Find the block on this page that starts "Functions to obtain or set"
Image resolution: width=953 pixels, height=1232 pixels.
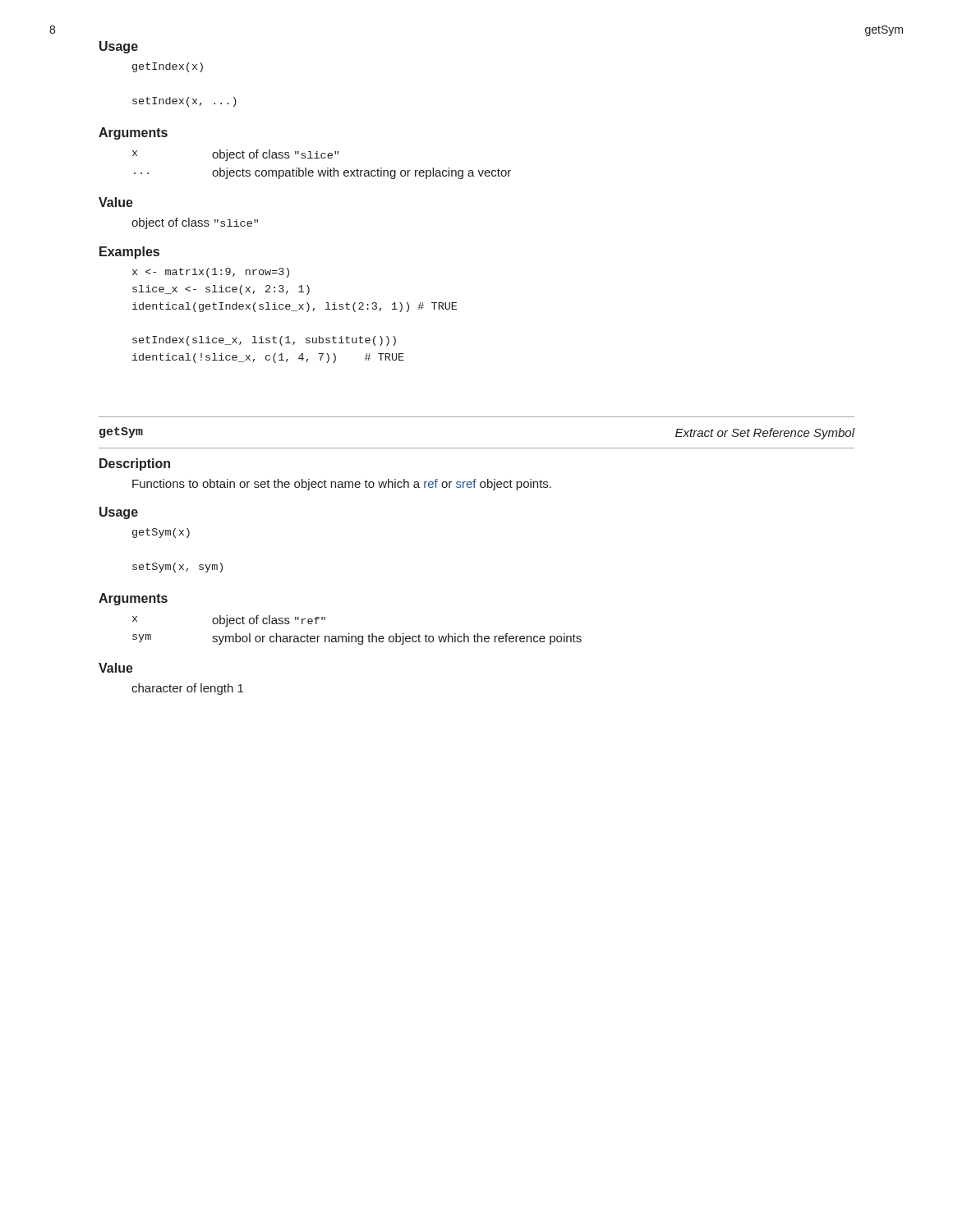pos(342,484)
